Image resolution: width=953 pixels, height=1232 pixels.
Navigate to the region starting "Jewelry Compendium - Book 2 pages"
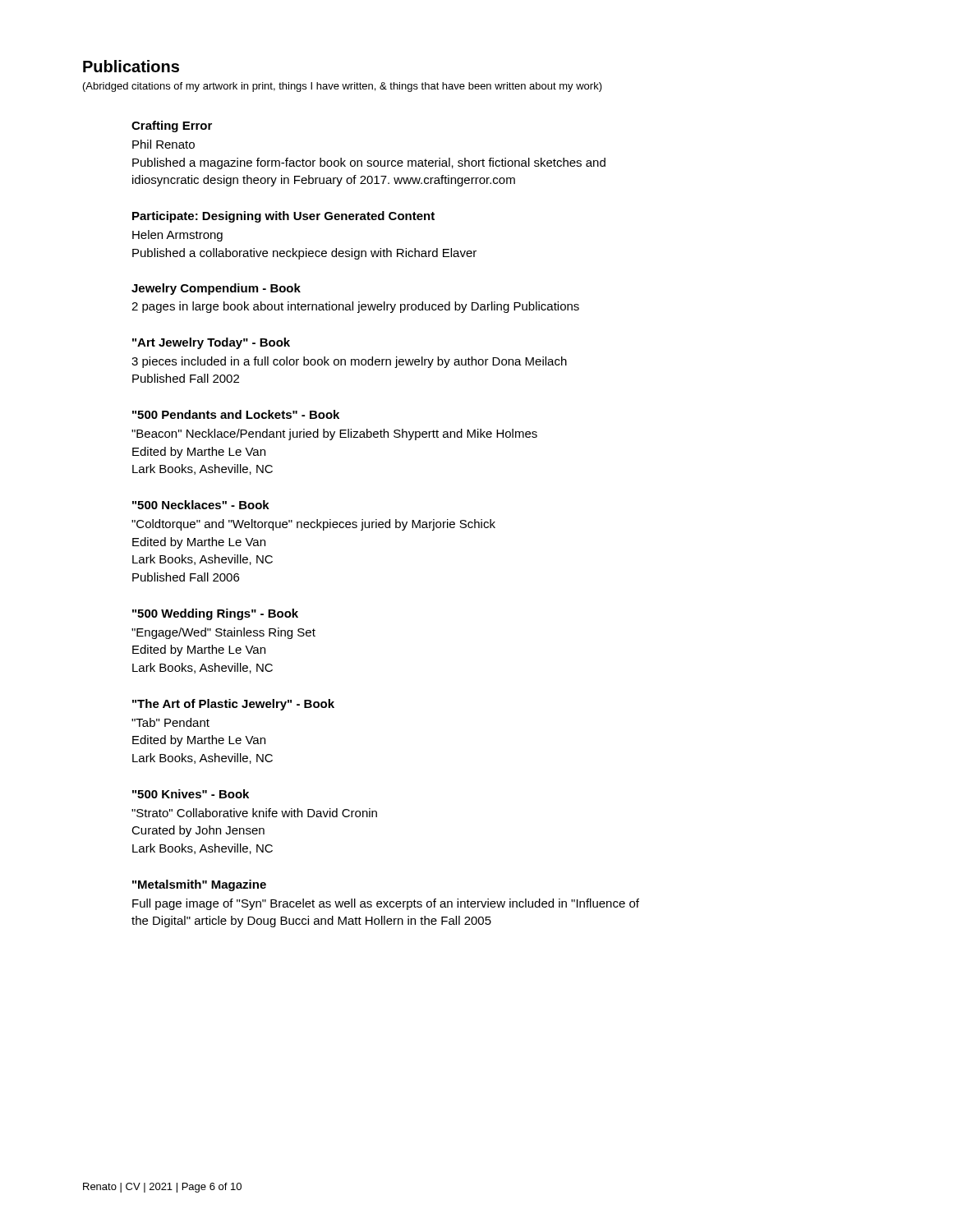pos(355,297)
